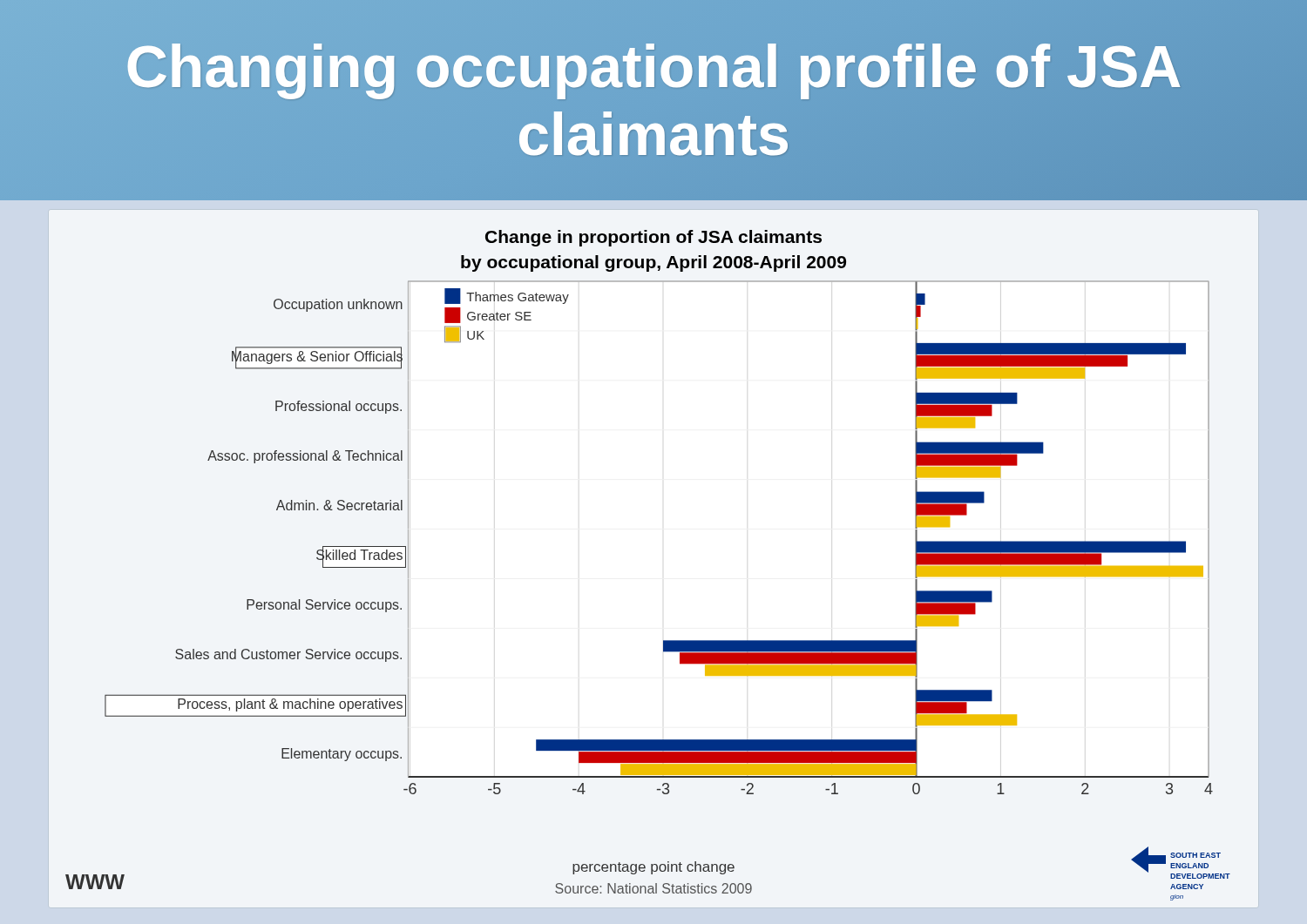This screenshot has height=924, width=1307.
Task: Navigate to the element starting "Changing occupational profile of JSAclaimants"
Action: [x=654, y=100]
